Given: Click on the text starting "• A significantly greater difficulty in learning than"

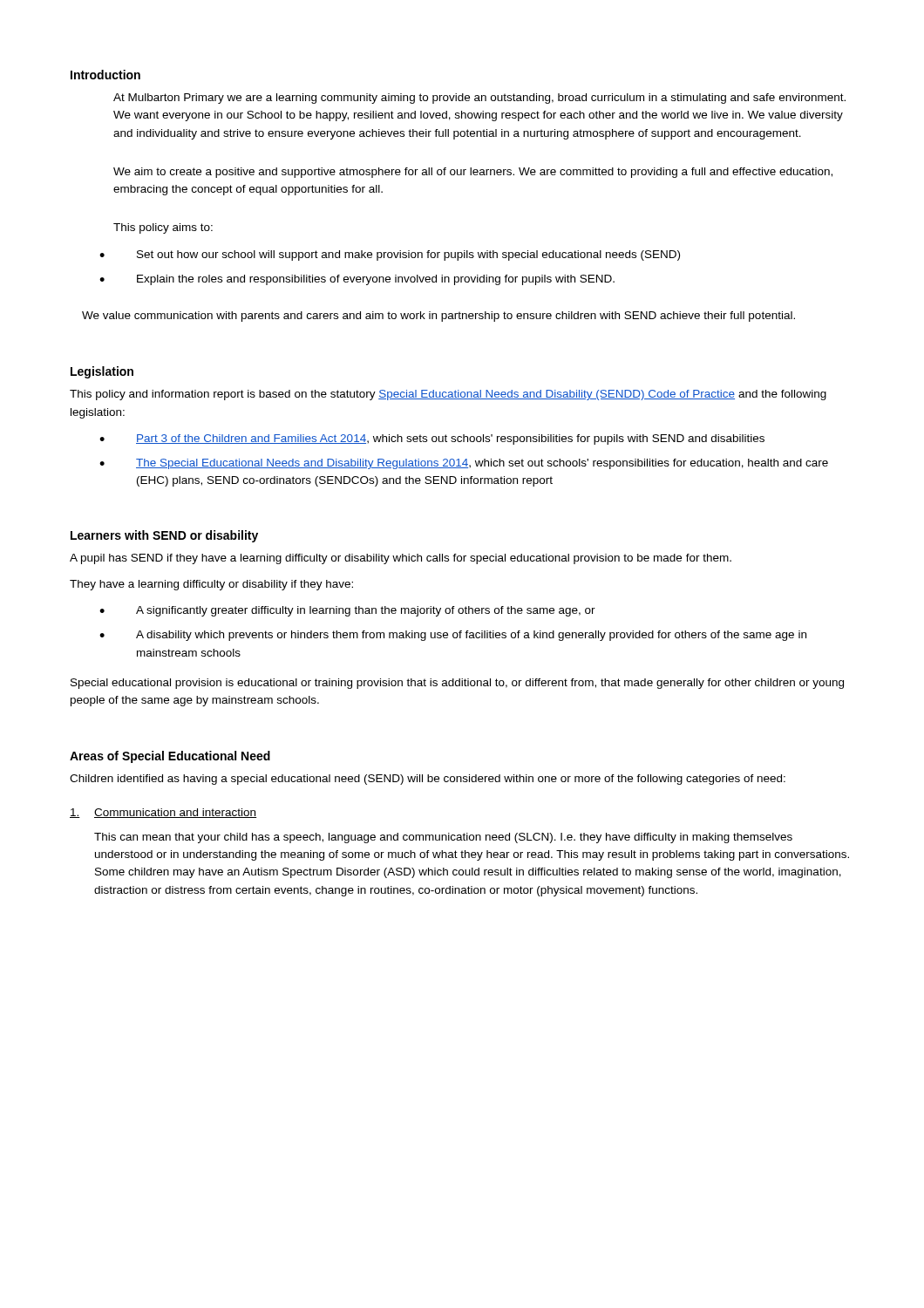Looking at the screenshot, I should point(347,611).
